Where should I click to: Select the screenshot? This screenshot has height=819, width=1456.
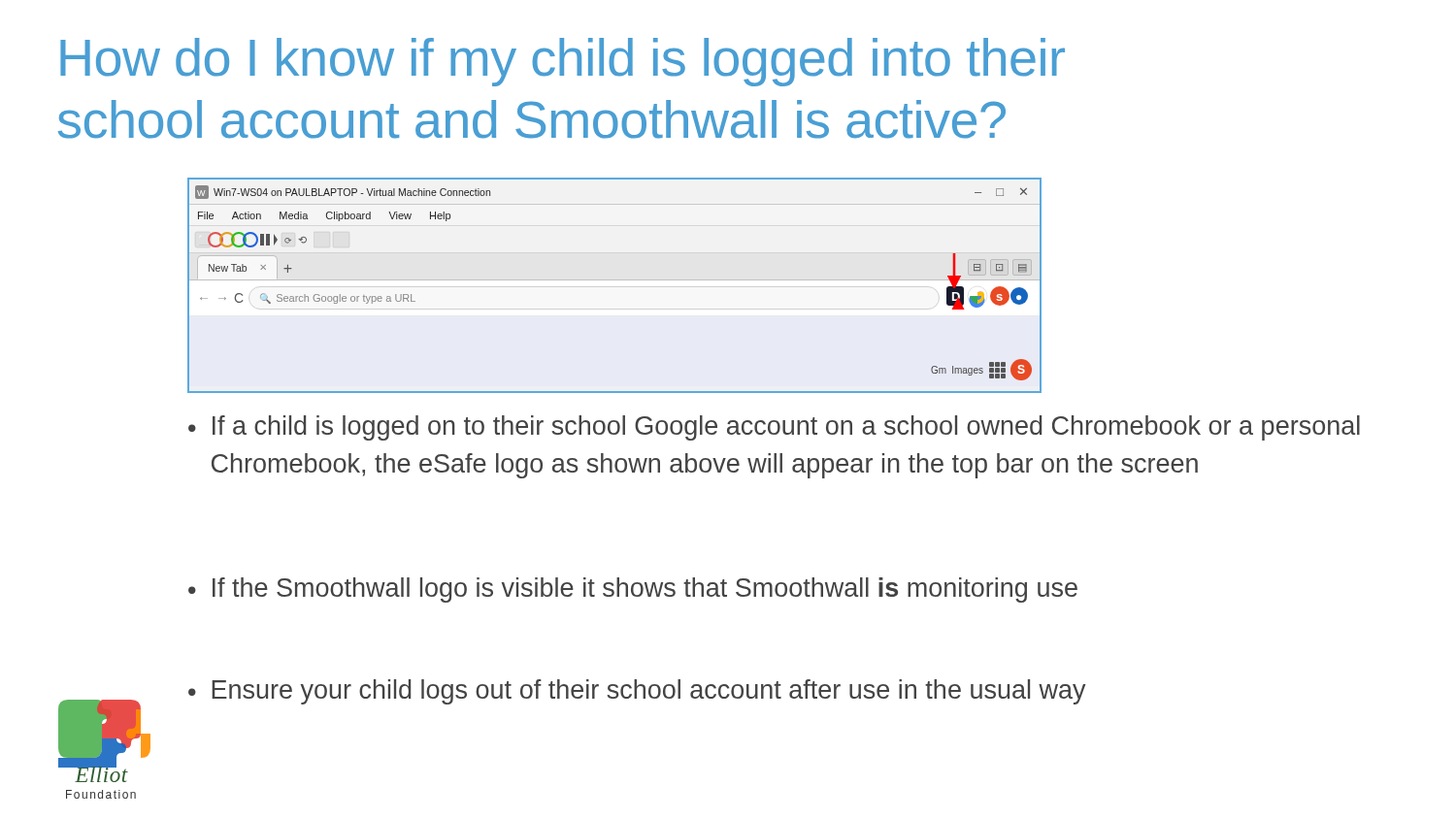tap(614, 285)
